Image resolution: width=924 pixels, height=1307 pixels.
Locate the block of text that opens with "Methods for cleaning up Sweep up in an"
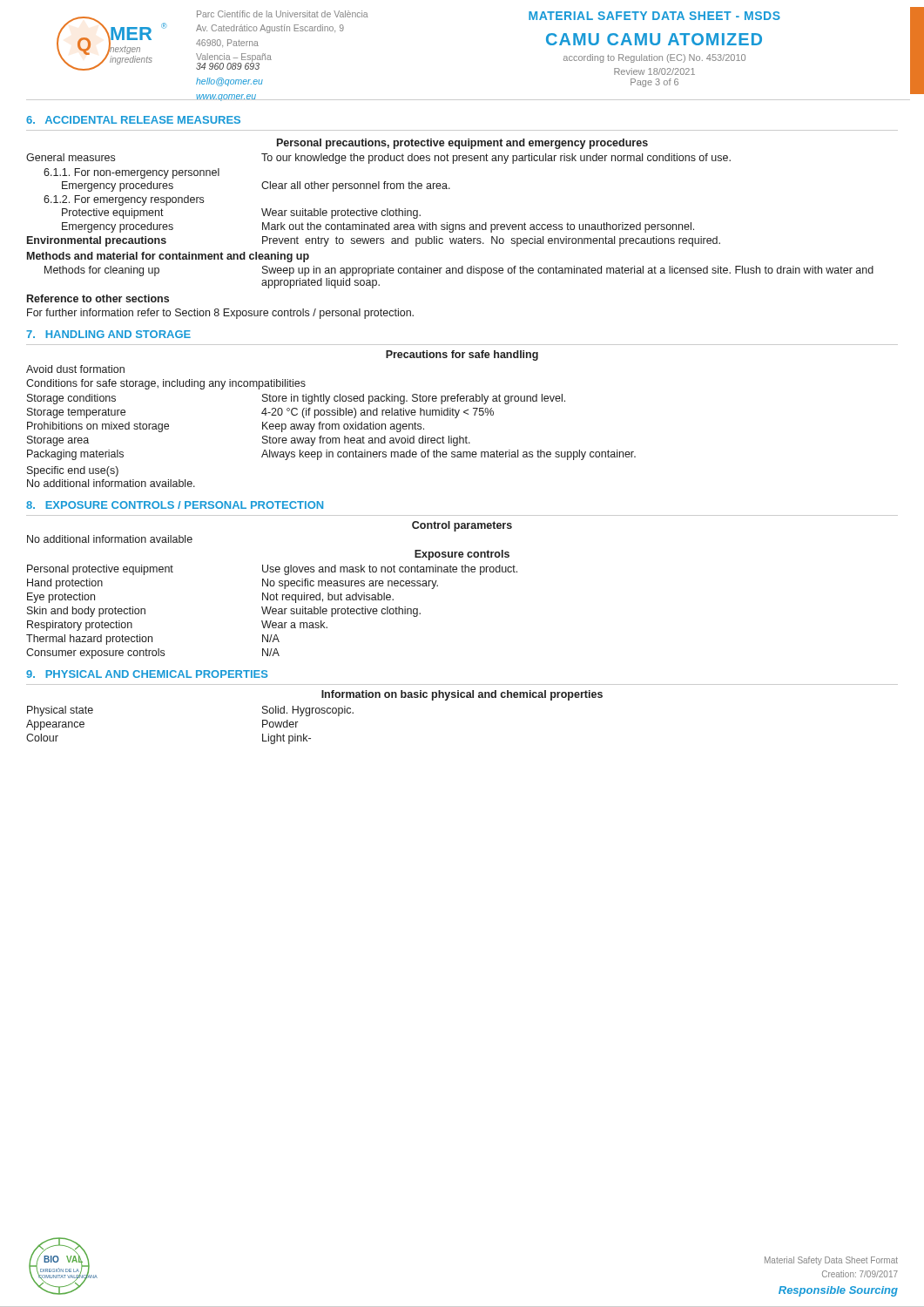tap(471, 276)
